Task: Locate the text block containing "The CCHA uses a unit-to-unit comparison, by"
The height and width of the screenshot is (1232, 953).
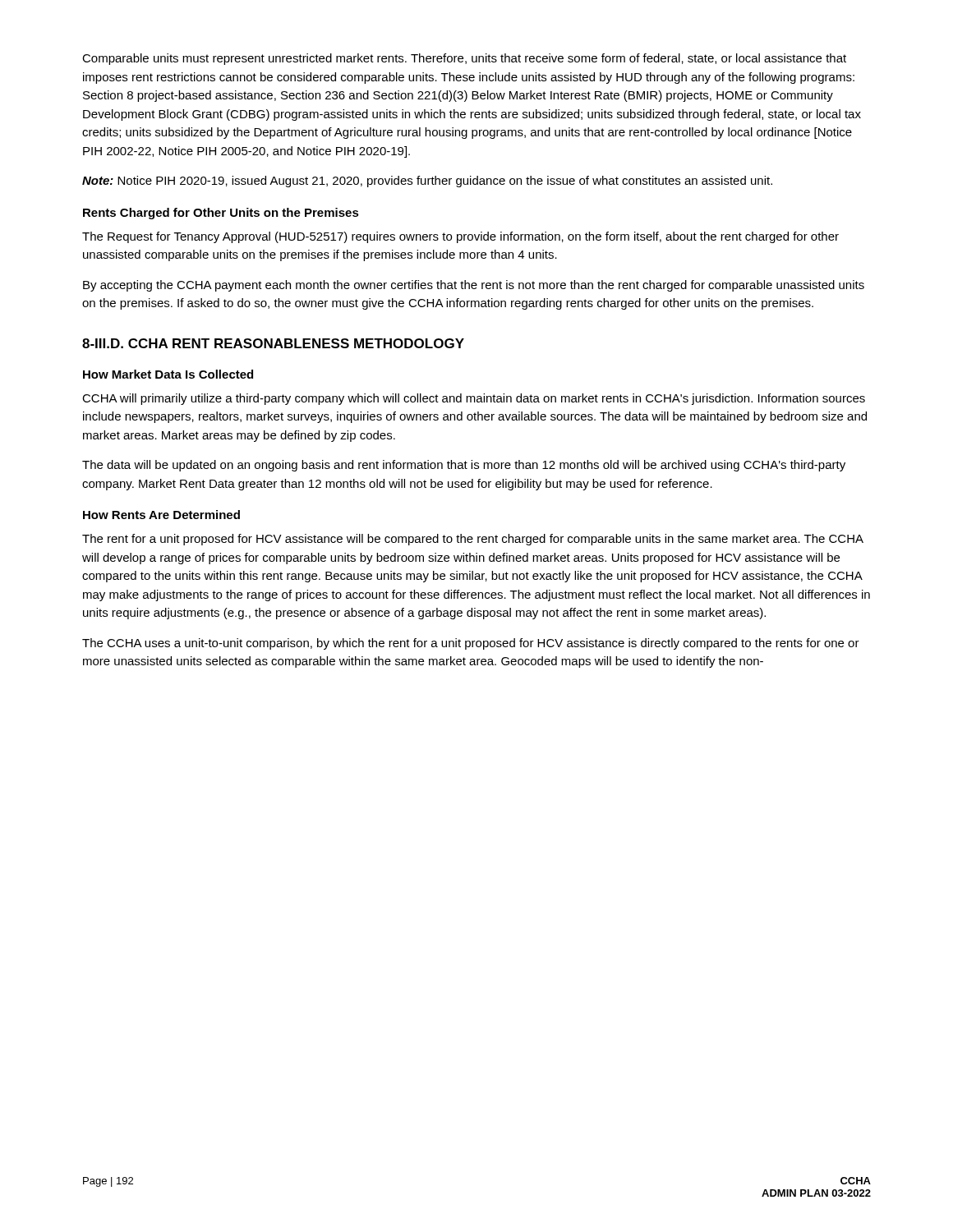Action: point(471,652)
